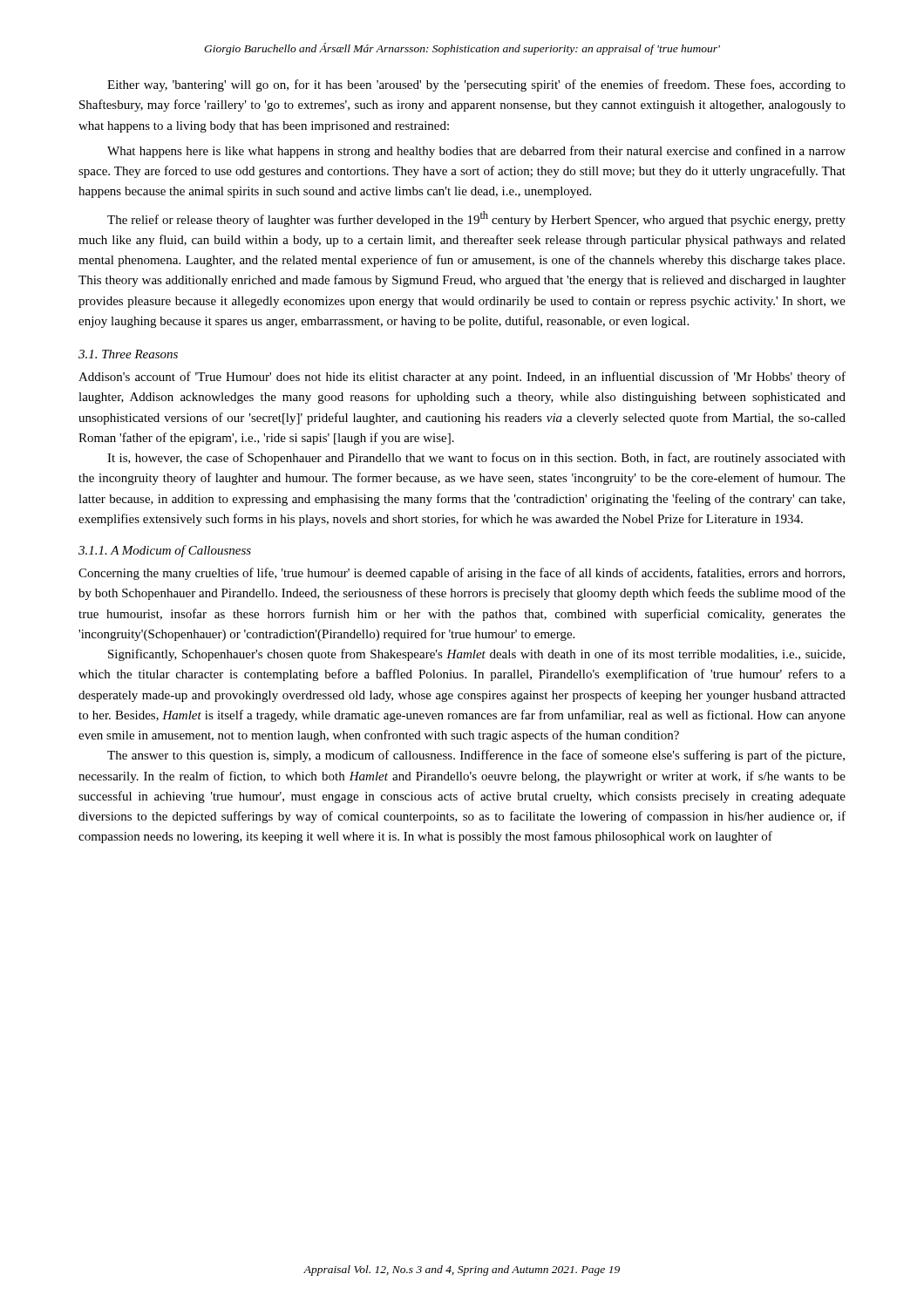Find the block on this page that starts "Concerning the many cruelties"
Viewport: 924px width, 1308px height.
click(462, 604)
